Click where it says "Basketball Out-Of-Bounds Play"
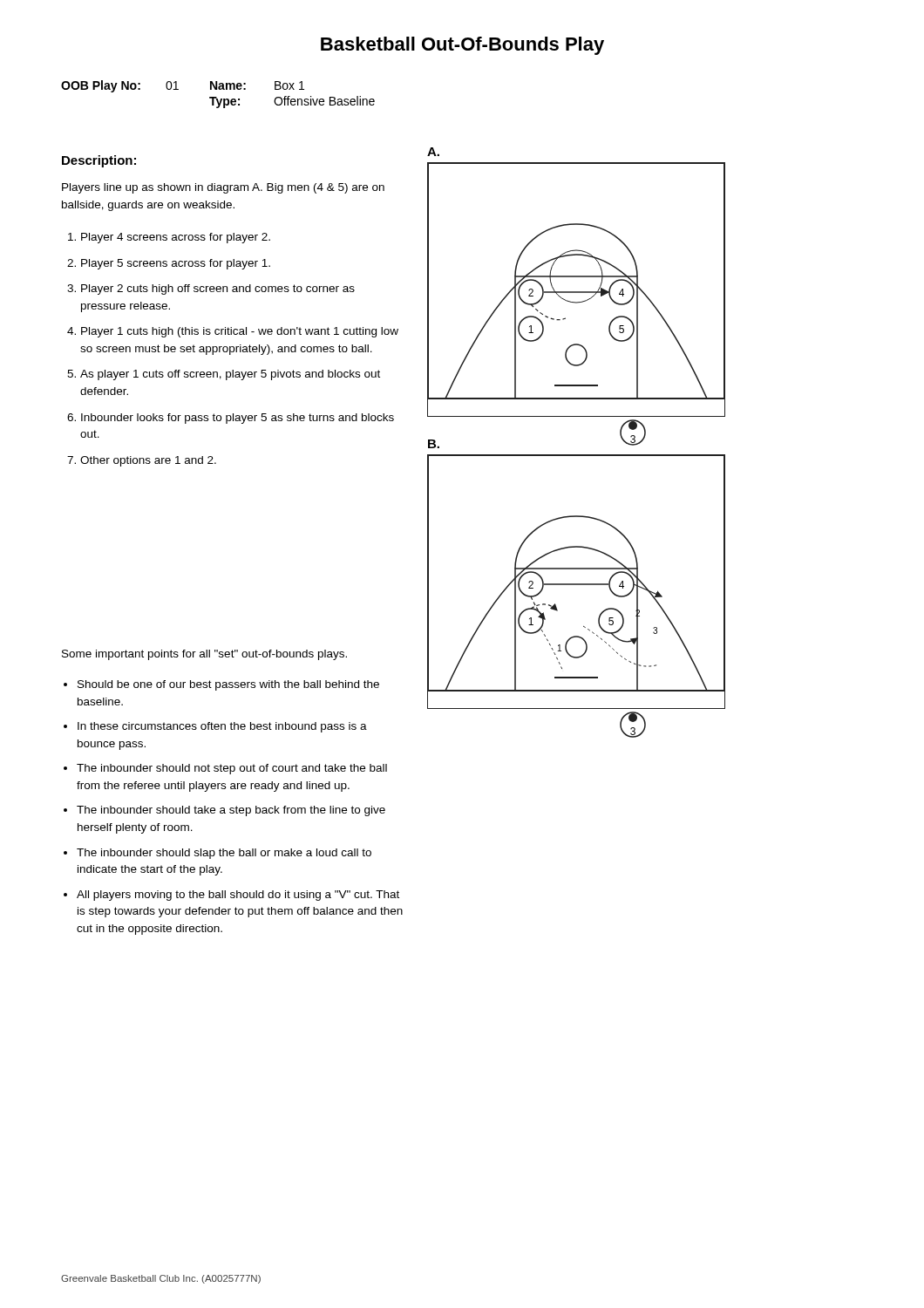The width and height of the screenshot is (924, 1308). [462, 44]
